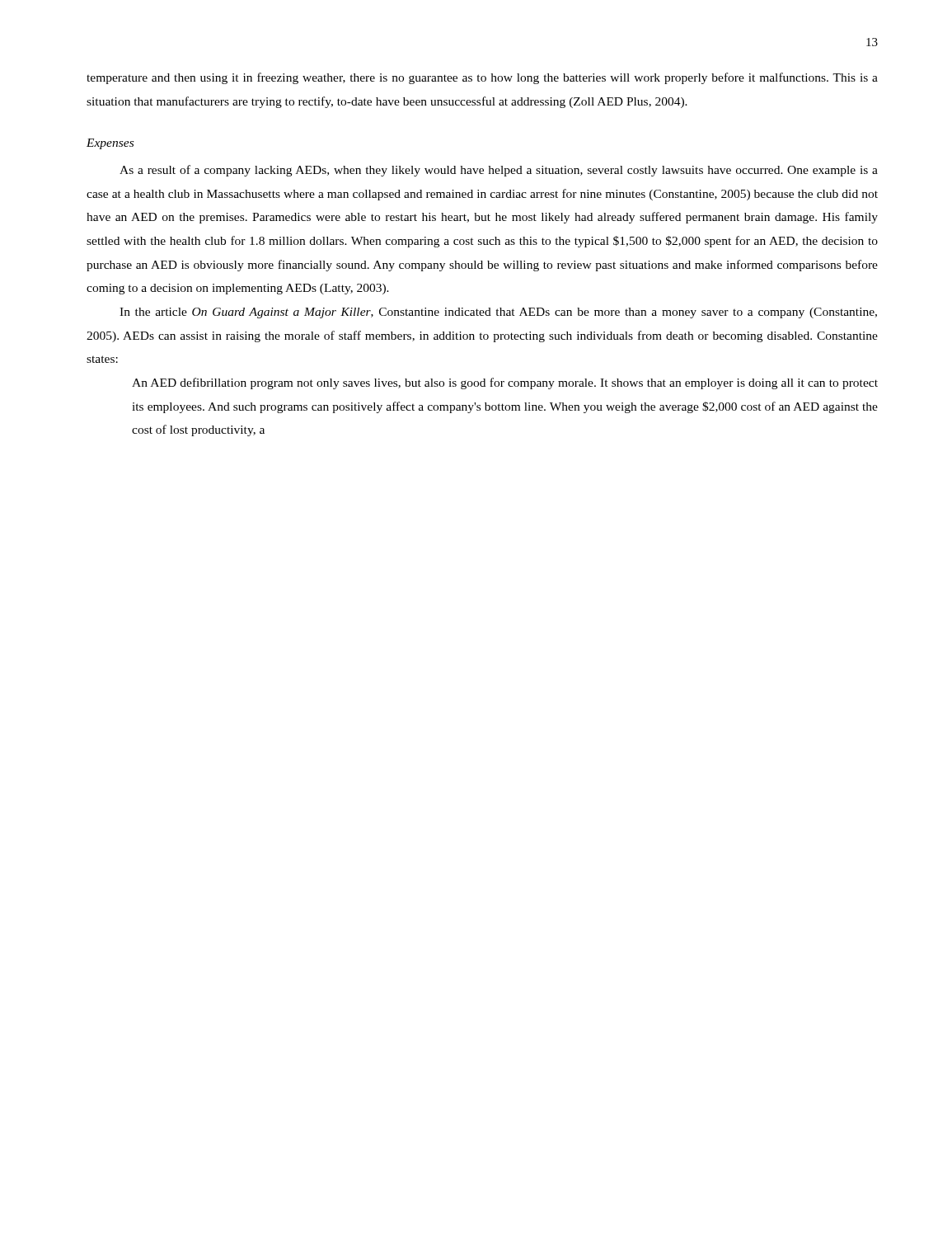
Task: Navigate to the text starting "temperature and then"
Action: pos(482,89)
